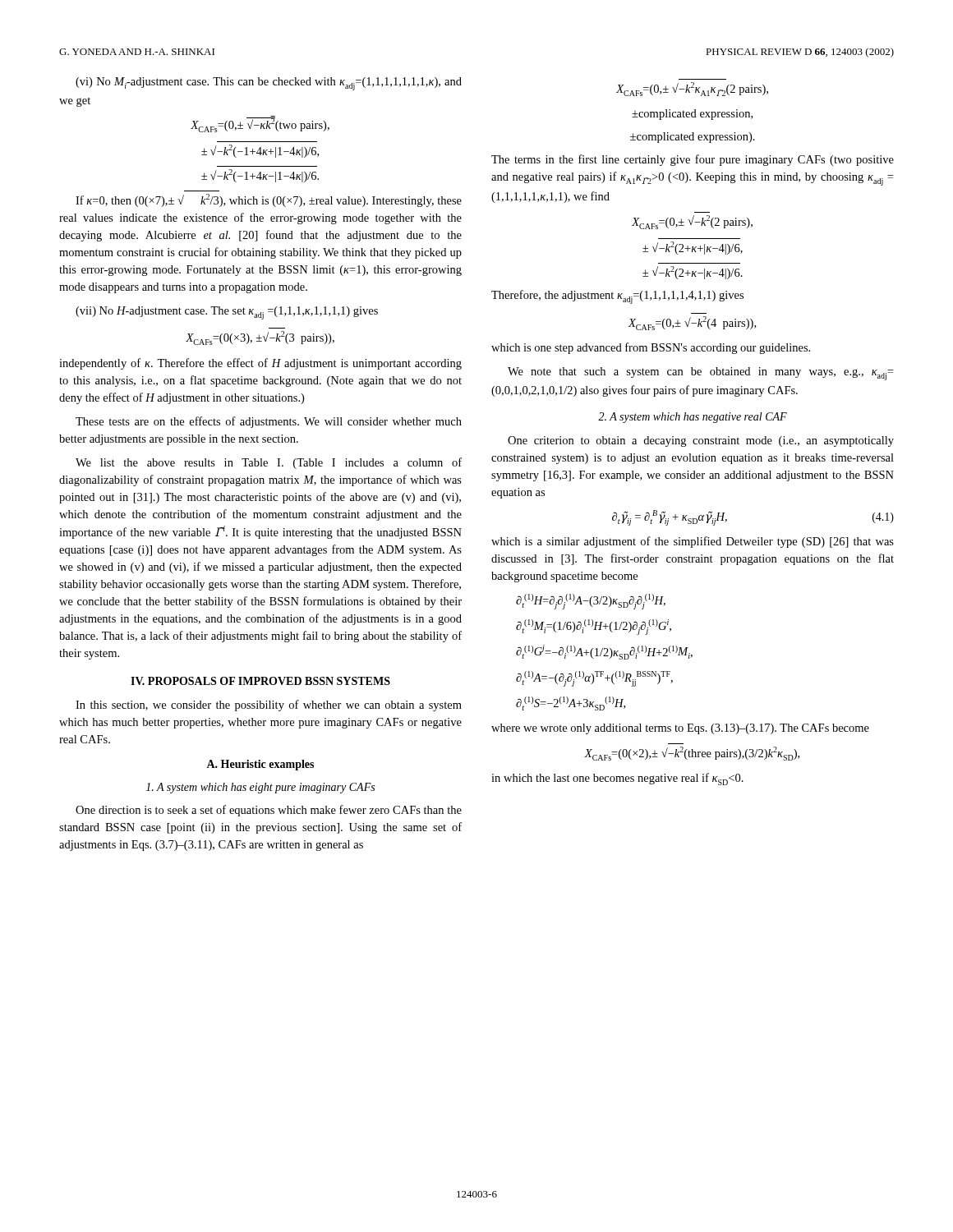Find the formula that reads "∂t(1)H=∂j∂j(1)A−(3/2)κSD∂j∂j(1)H, ∂t(1)Mi=(1/6)∂i(1)H+(1/2)∂j∂j(1)Gi, ∂t(1)Gj=−∂i(1)A+(1/2)κSD∂i(1)H+2(1)Mi, ∂t(1)A=−(∂j∂j(1)α)TF+((1)RjjBSSN)TF, ∂t(1)S=−2(1)A+3κSD(1)H,"
Screen dimensions: 1232x953
click(x=693, y=653)
